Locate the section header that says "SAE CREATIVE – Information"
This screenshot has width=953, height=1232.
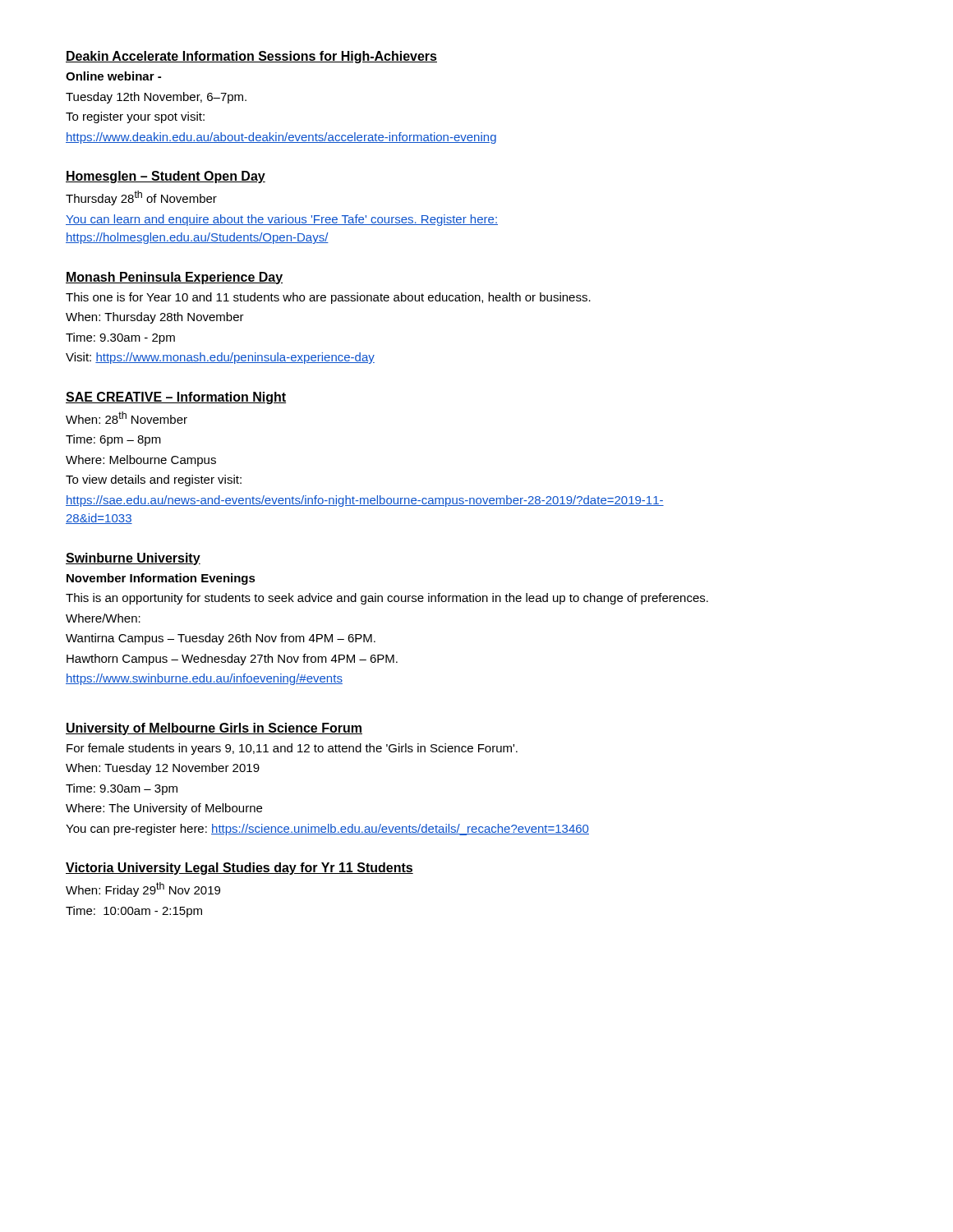176,397
